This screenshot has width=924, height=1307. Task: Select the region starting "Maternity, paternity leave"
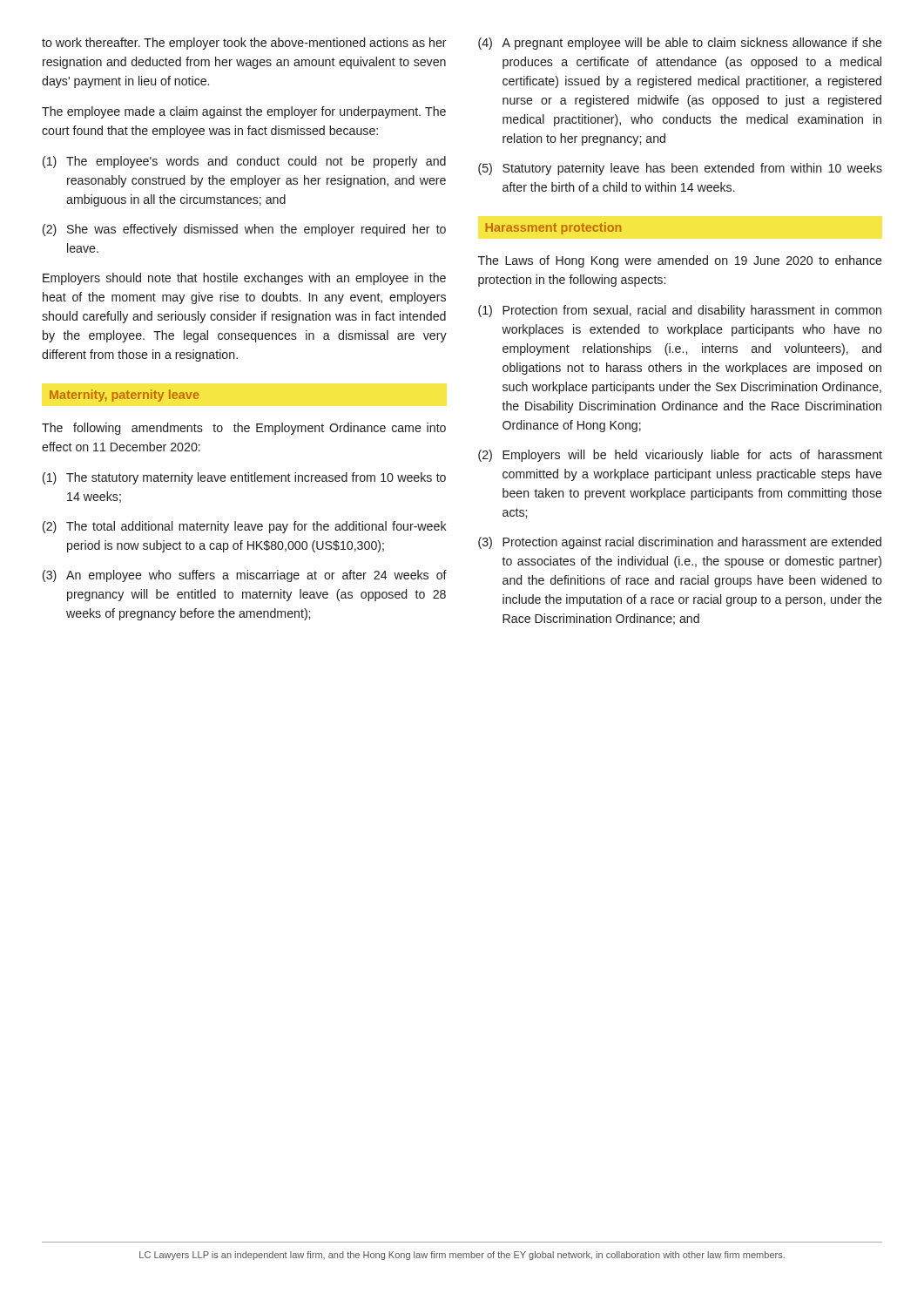click(124, 395)
